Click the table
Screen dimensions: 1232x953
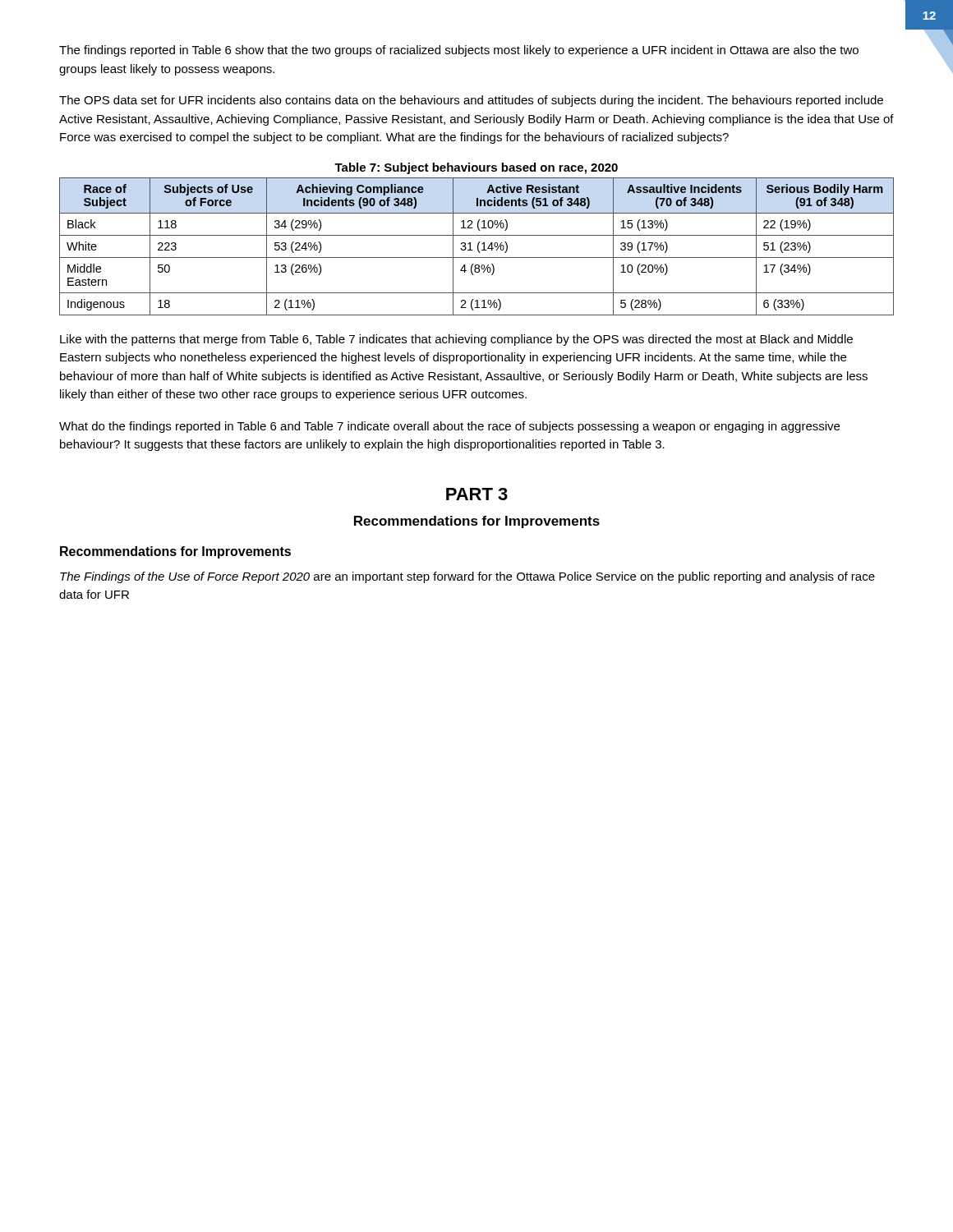tap(476, 246)
